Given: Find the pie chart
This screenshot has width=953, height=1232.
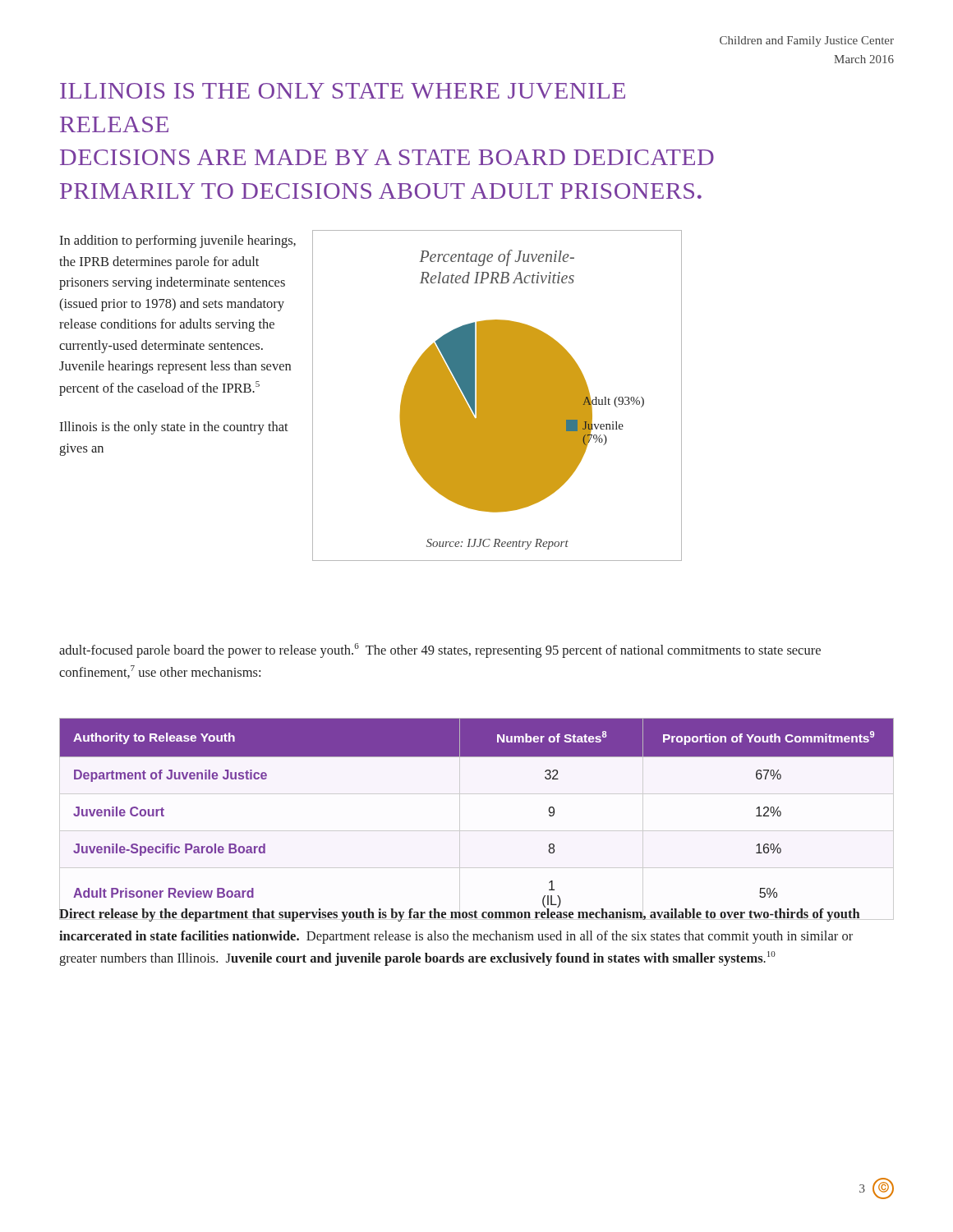Looking at the screenshot, I should coord(497,395).
